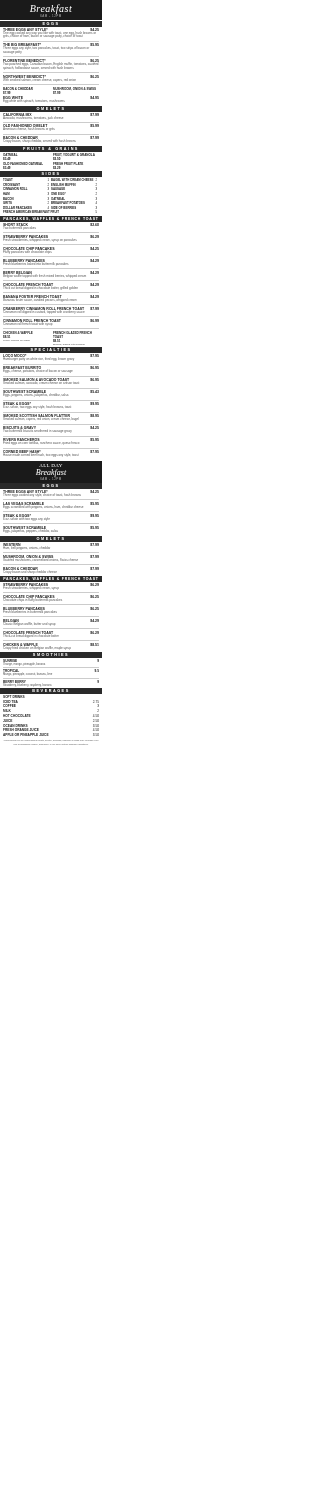320x1500 pixels.
Task: Find the element starting "CHICKEN & WAFFLE $8.51"
Action: pos(26,336)
